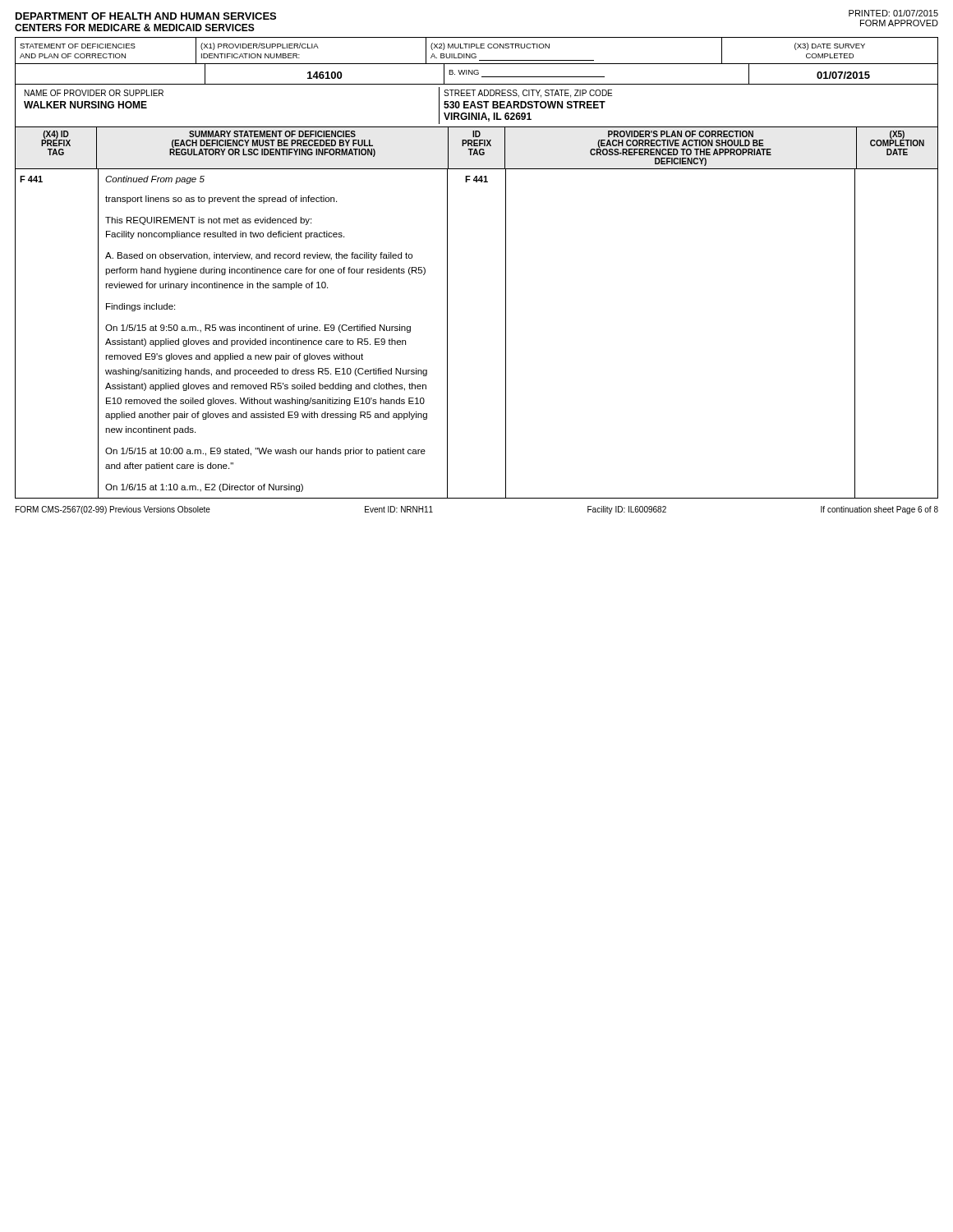Locate the text "530 EAST BEARDSTOWN STREET VIRGINIA, IL 62691"
This screenshot has width=953, height=1232.
[x=524, y=111]
